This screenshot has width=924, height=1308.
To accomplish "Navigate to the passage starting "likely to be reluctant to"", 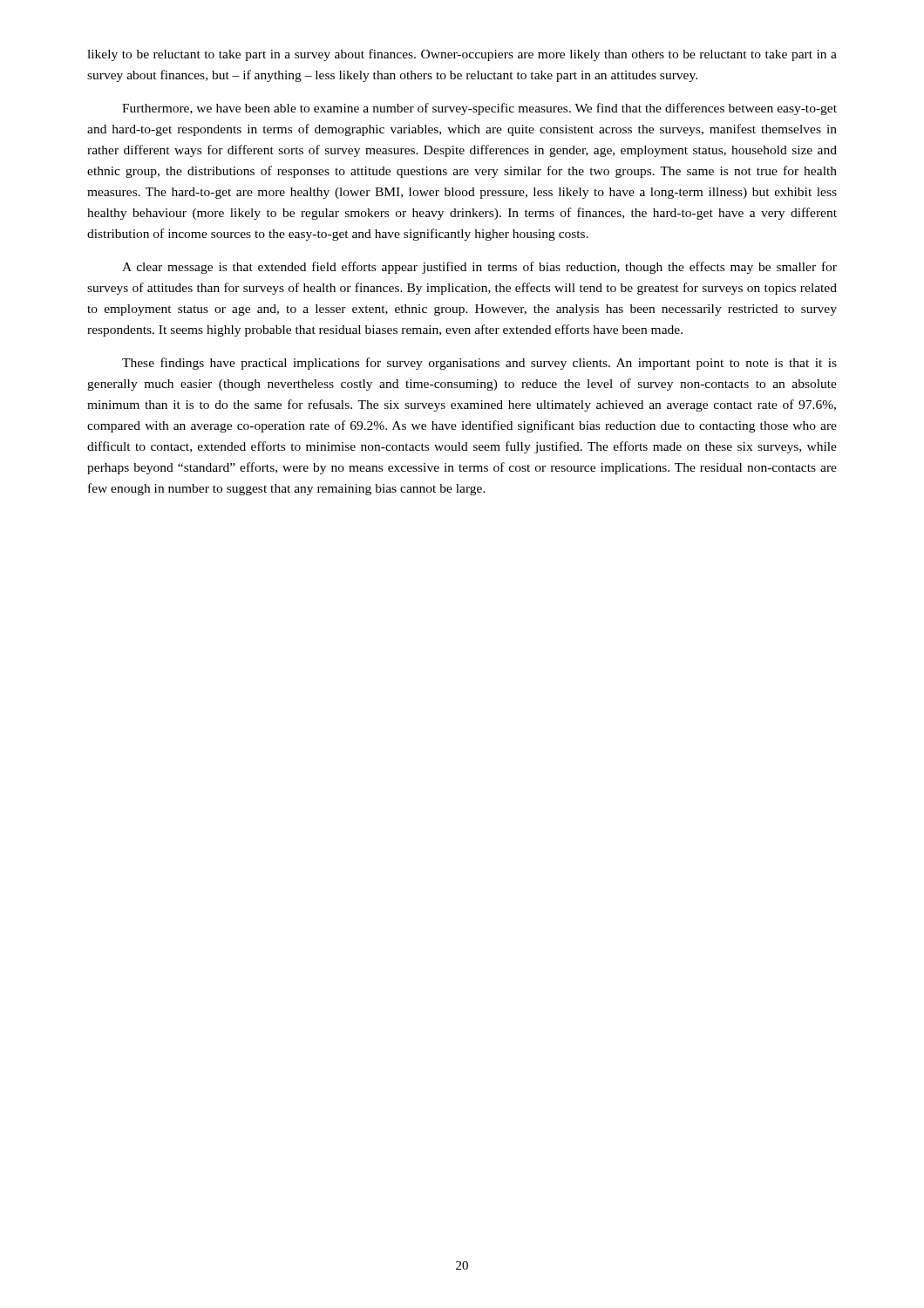I will click(x=462, y=65).
